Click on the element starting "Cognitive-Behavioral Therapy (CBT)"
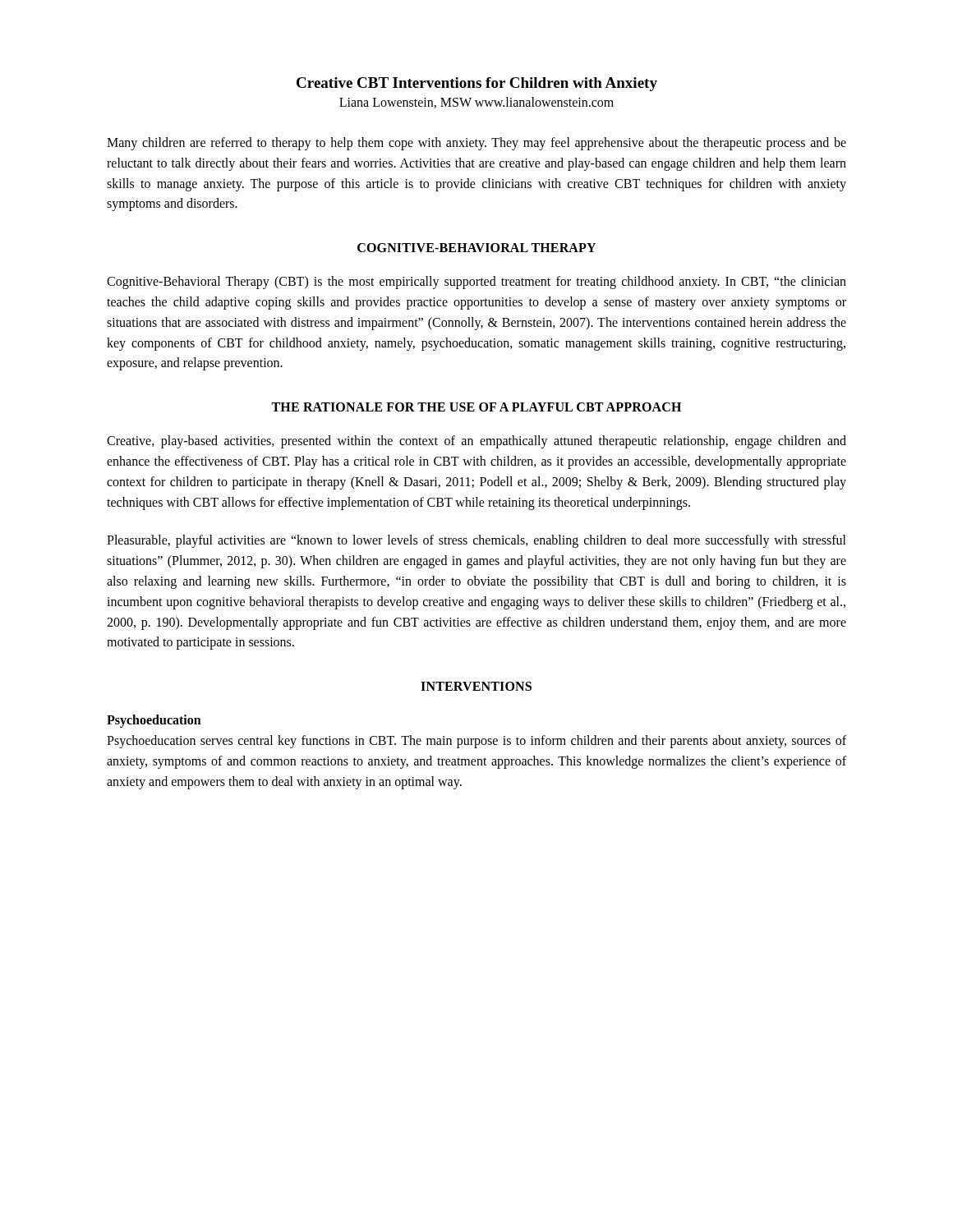953x1232 pixels. tap(476, 322)
